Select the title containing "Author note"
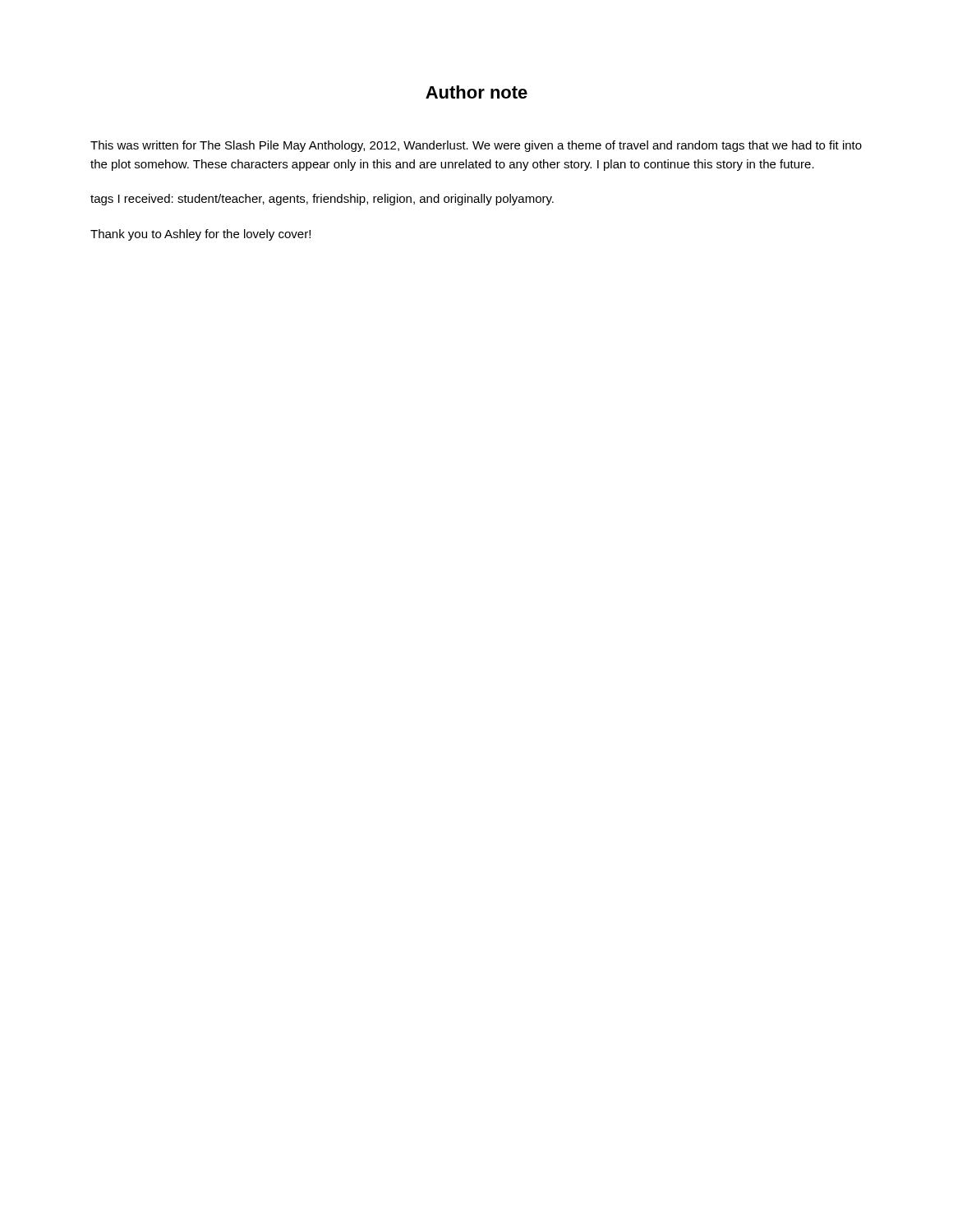The width and height of the screenshot is (953, 1232). point(476,93)
